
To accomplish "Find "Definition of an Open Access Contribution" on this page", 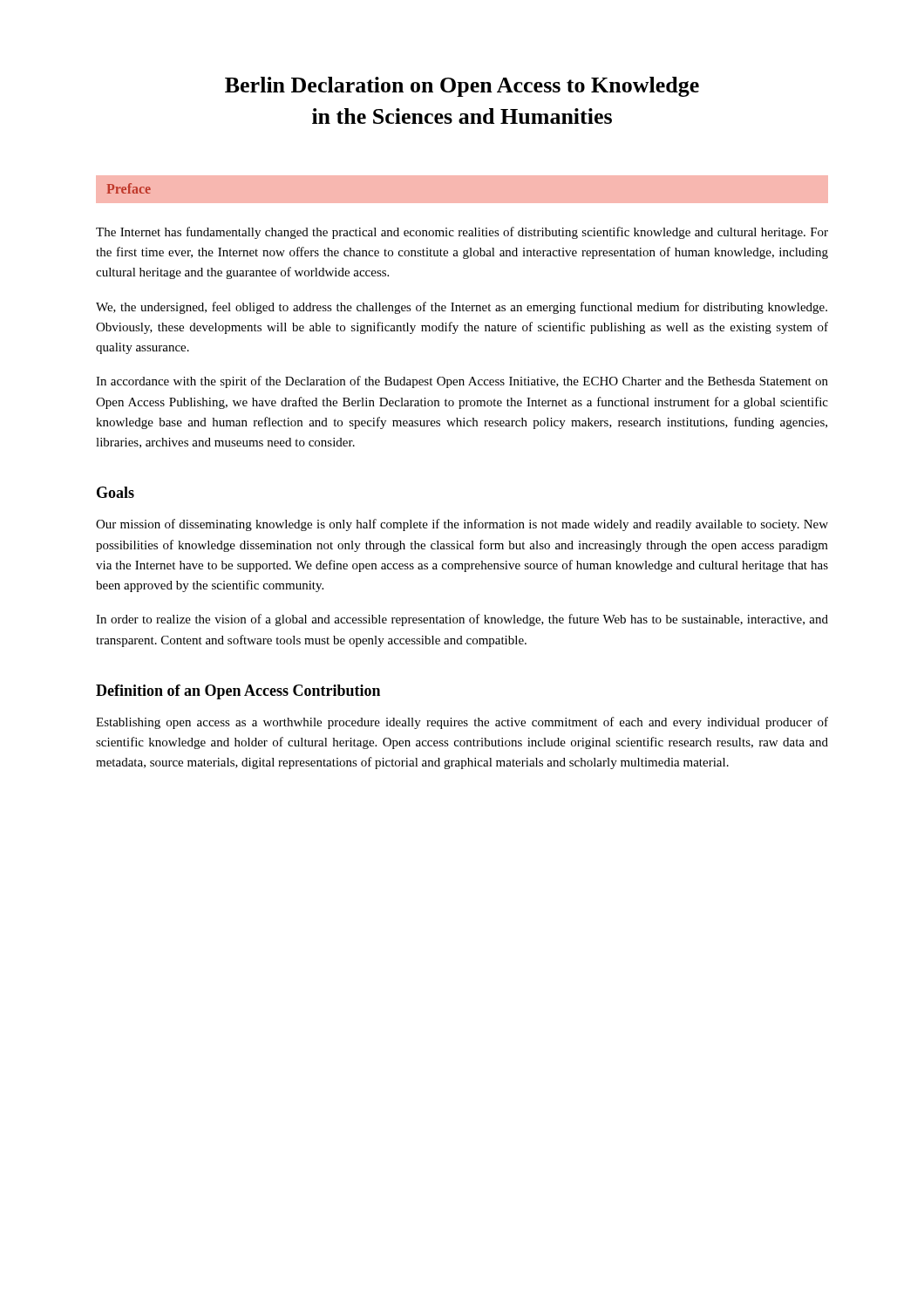I will (238, 692).
